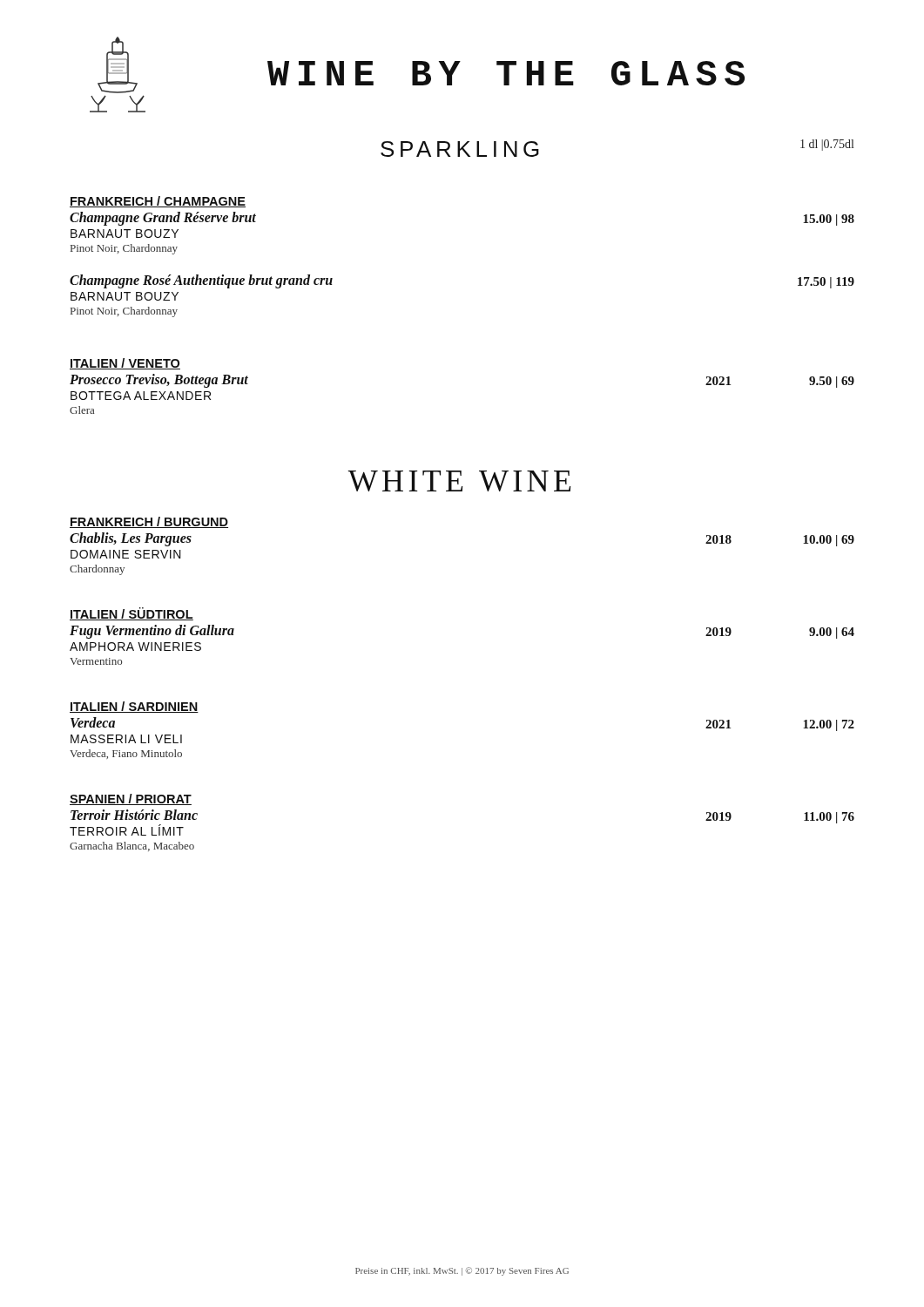The height and width of the screenshot is (1307, 924).
Task: Locate the section header with the text "WHITE WINE"
Action: (462, 481)
